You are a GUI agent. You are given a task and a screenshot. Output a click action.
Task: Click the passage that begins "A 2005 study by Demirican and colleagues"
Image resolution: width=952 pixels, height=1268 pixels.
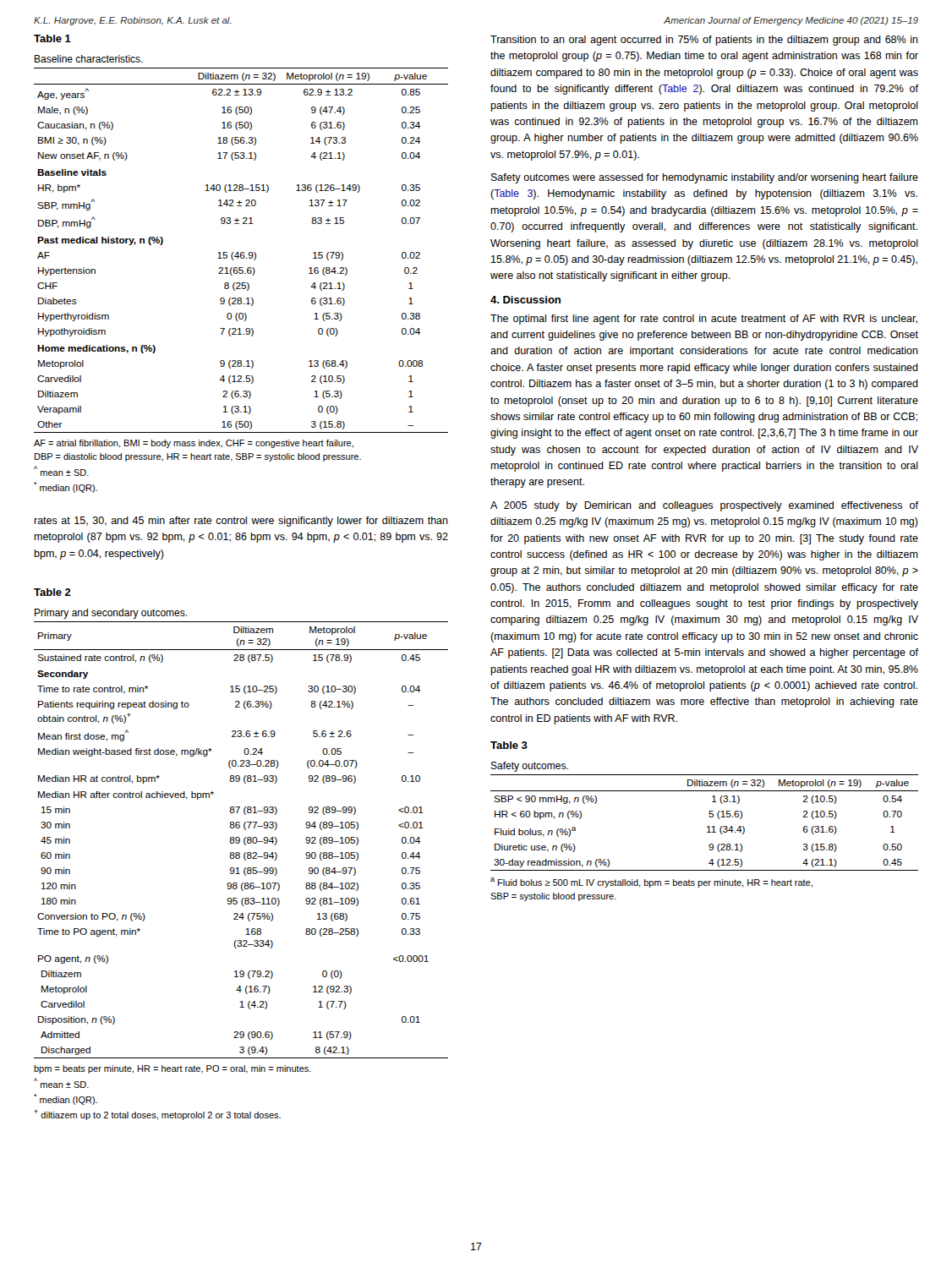pos(704,612)
